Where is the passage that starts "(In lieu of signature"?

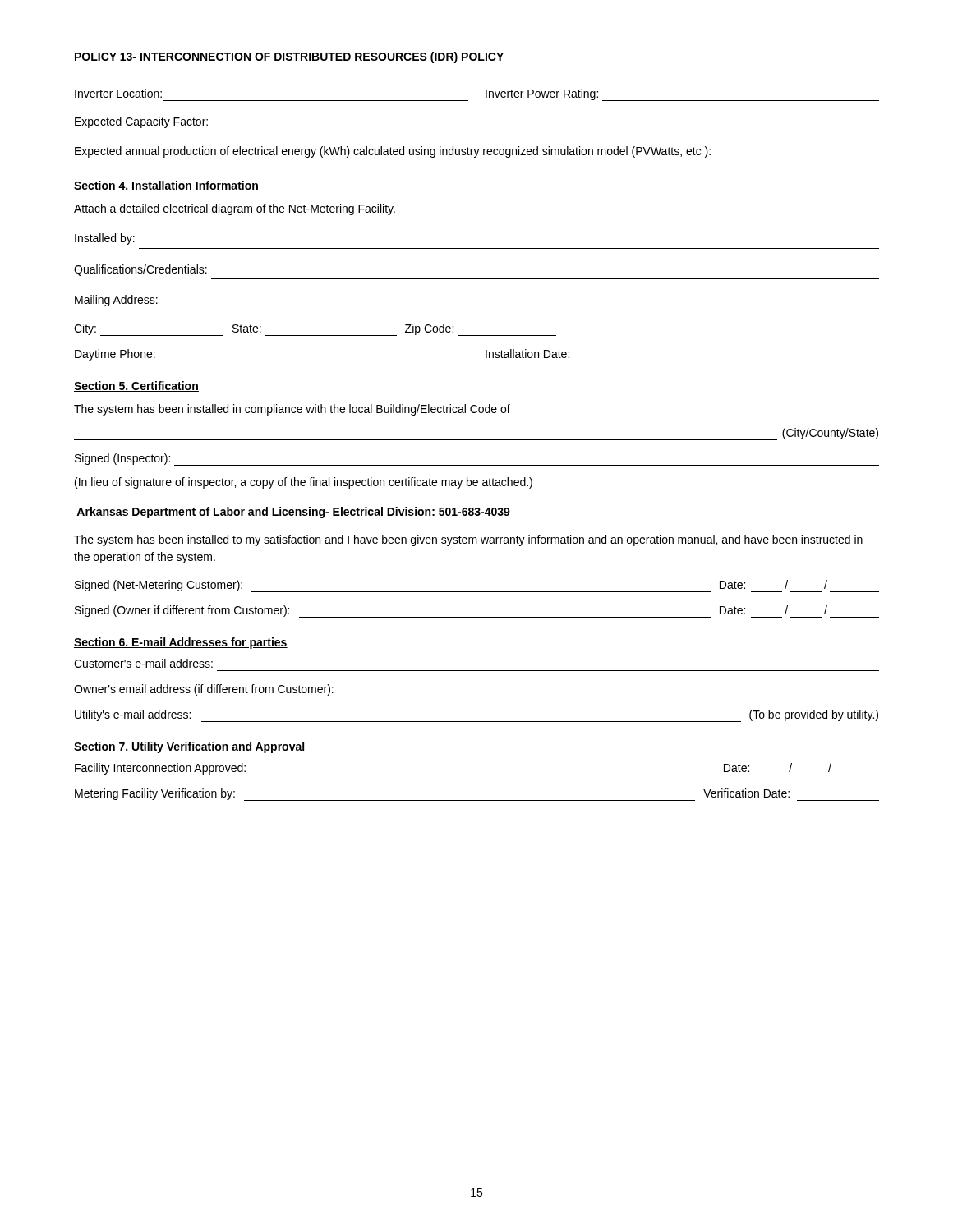click(x=303, y=482)
